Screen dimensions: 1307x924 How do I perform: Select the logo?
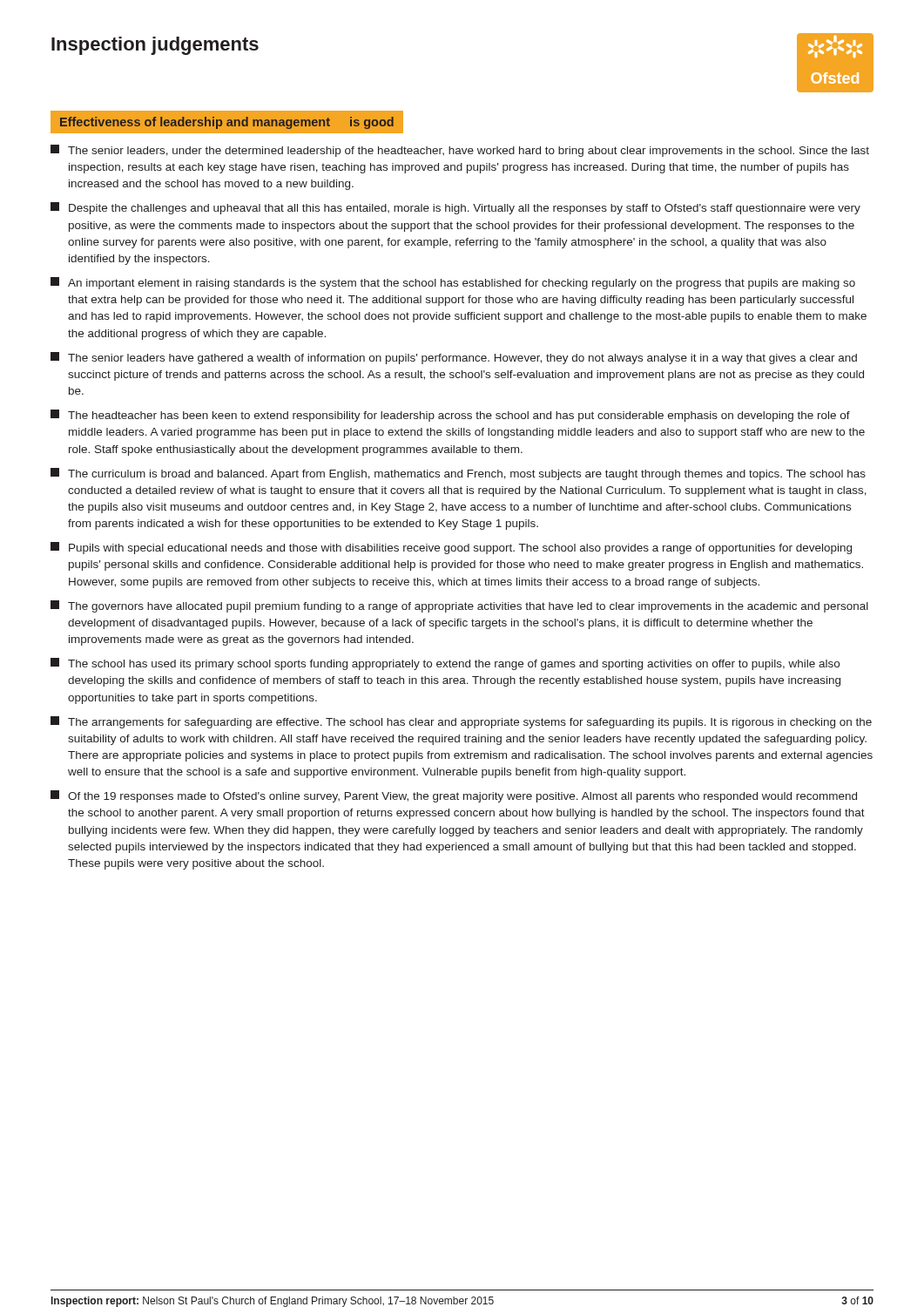click(835, 64)
